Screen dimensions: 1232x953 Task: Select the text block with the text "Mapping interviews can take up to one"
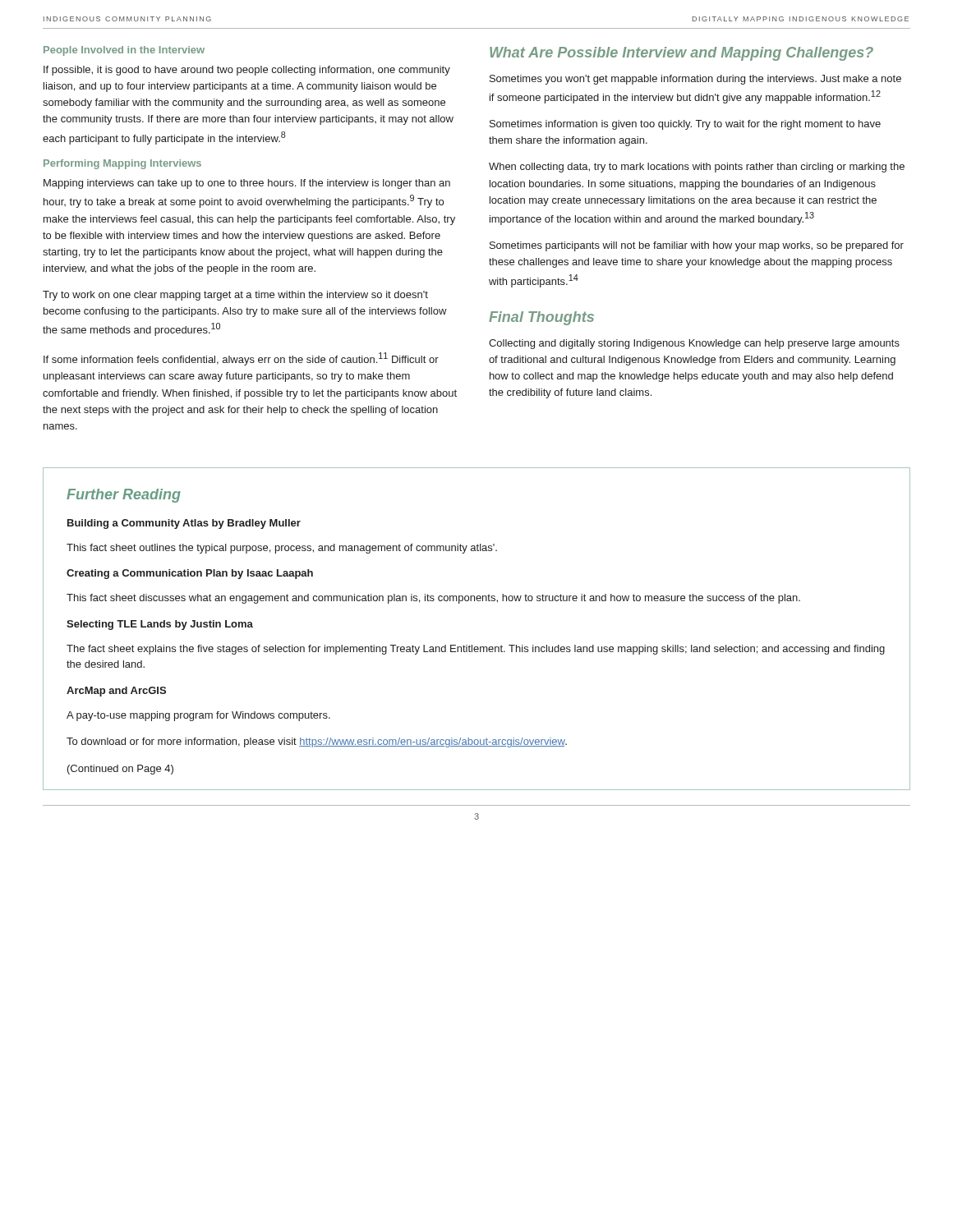249,226
